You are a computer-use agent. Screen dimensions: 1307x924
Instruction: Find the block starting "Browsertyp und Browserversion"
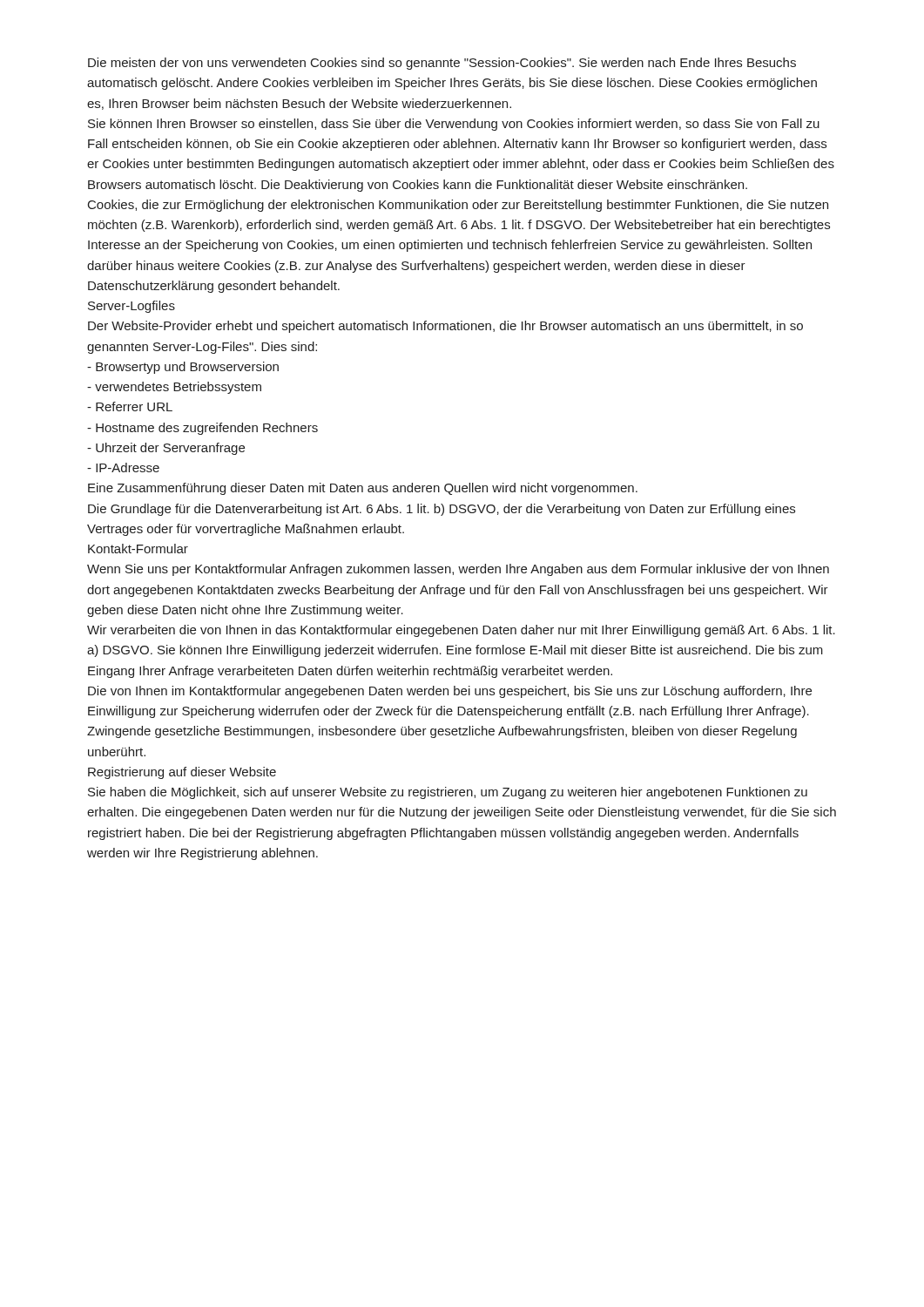point(183,366)
